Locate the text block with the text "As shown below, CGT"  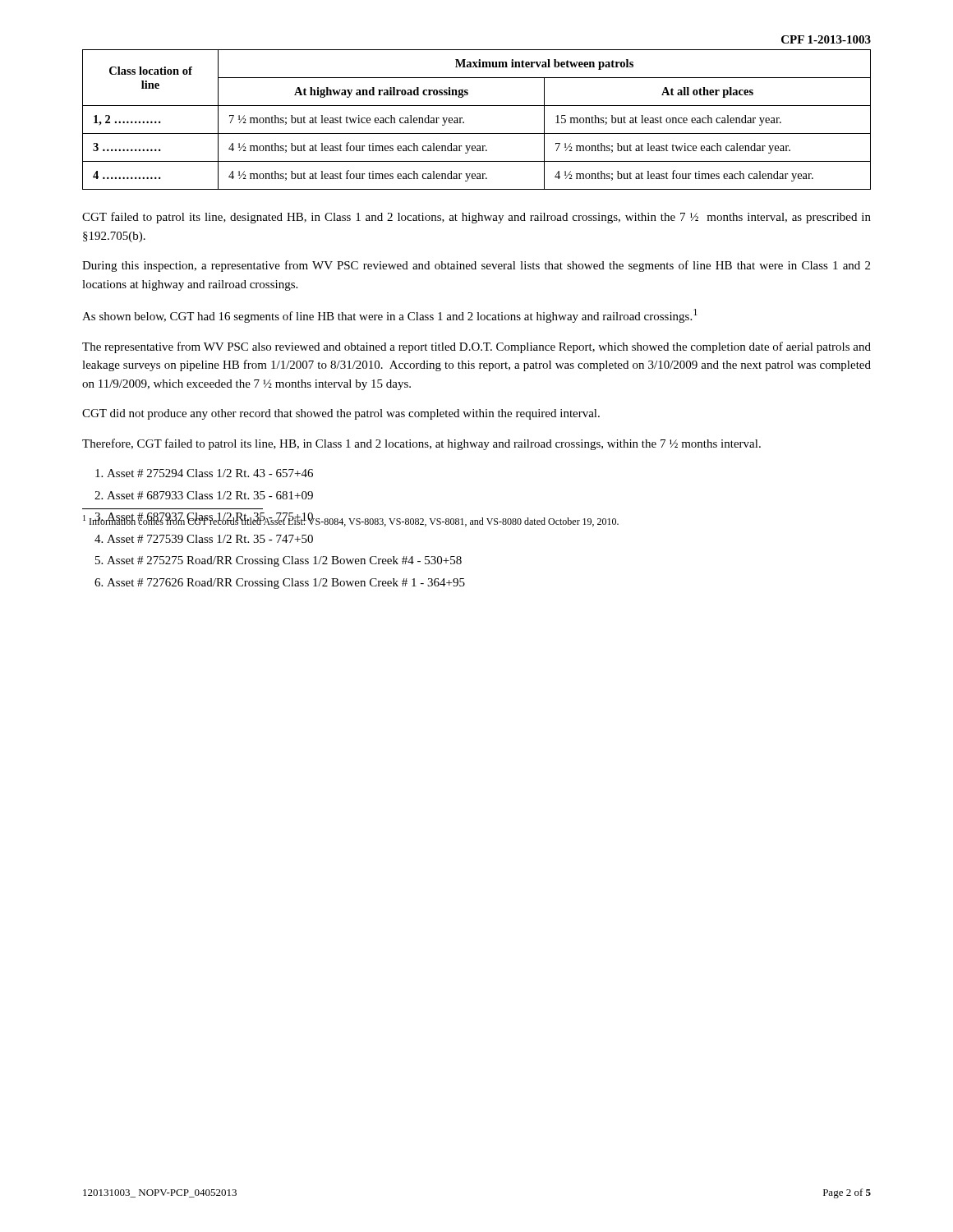coord(476,315)
